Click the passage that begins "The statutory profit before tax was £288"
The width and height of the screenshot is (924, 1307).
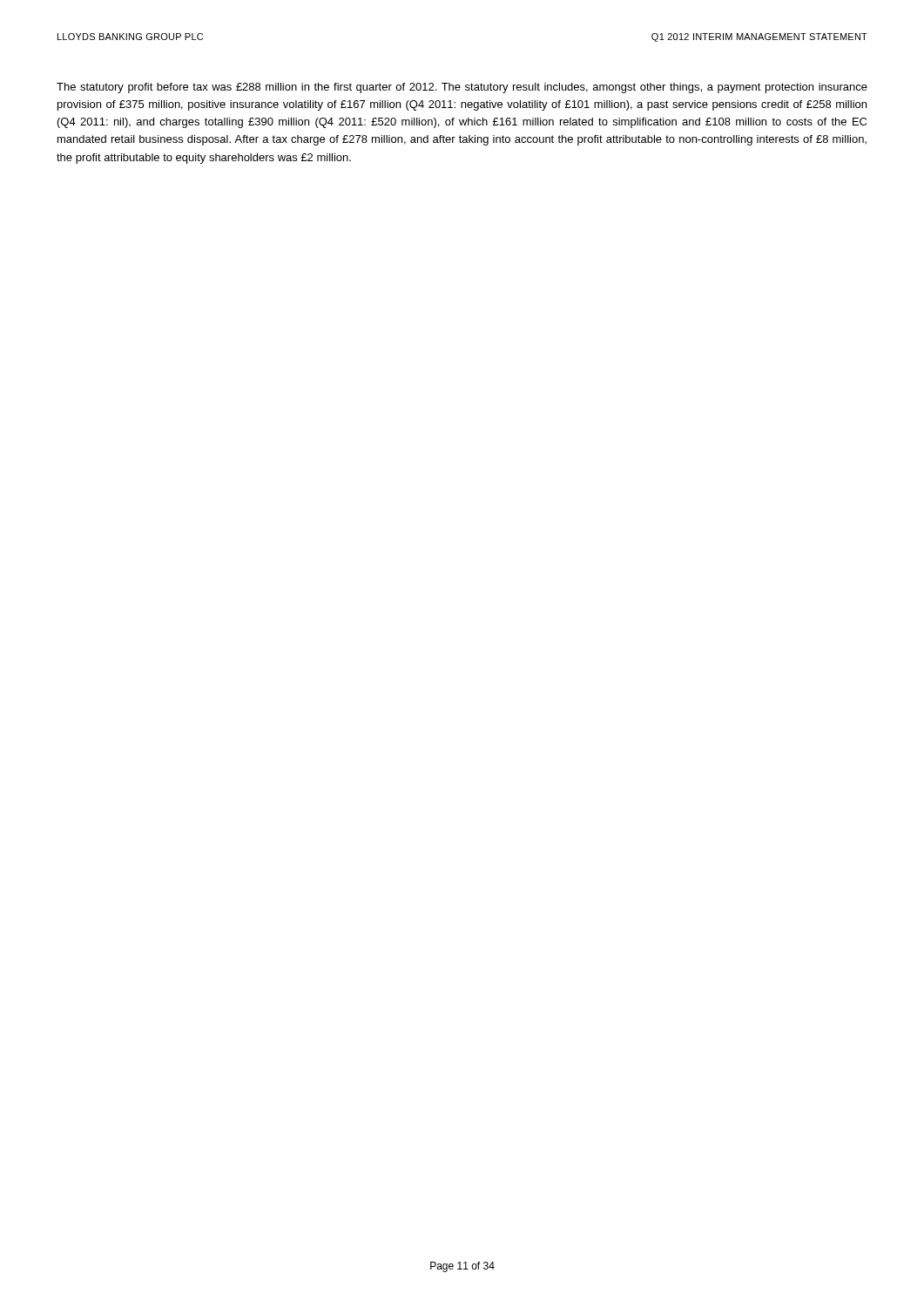(x=462, y=122)
